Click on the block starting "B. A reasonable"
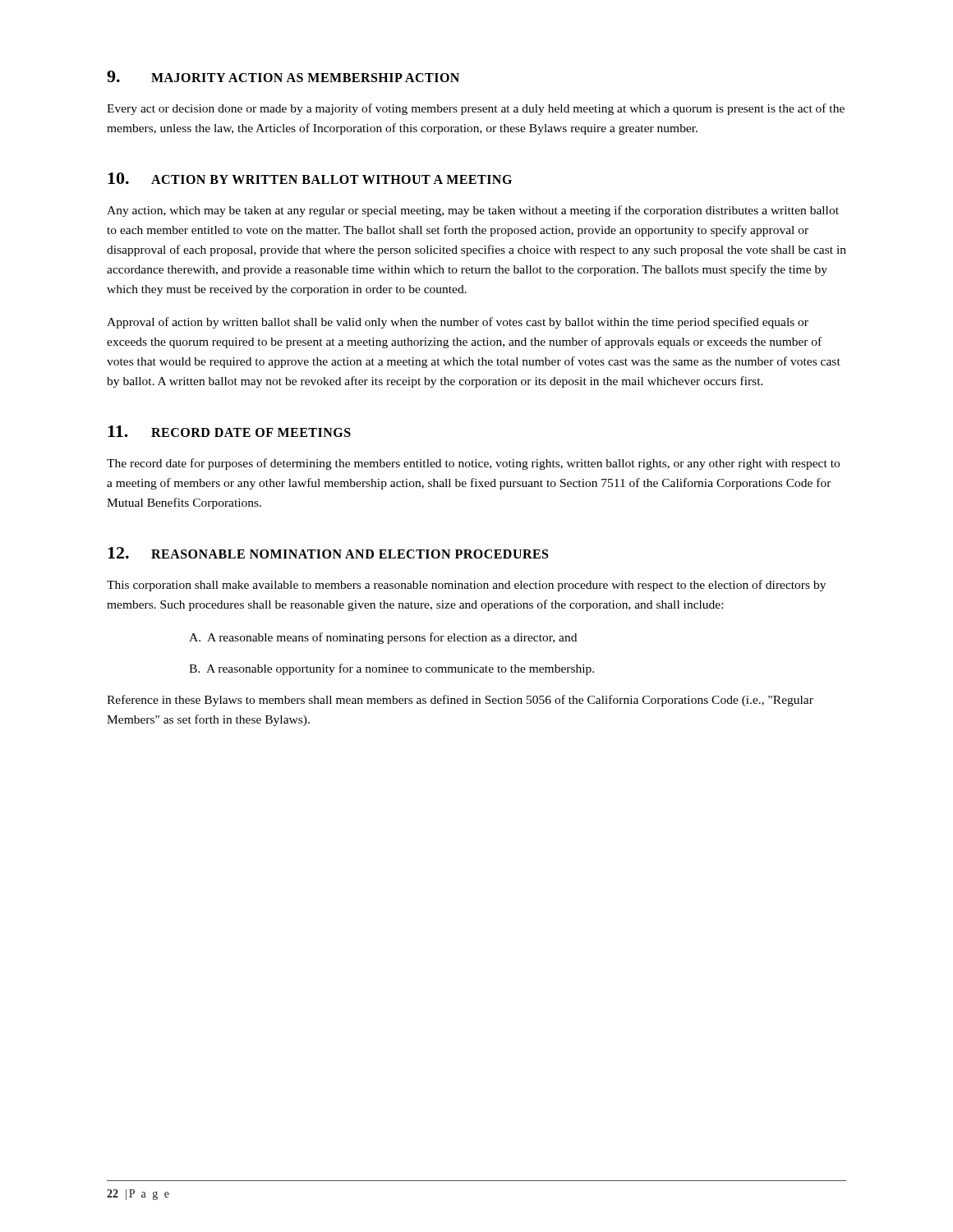Screen dimensions: 1232x953 pyautogui.click(x=392, y=668)
